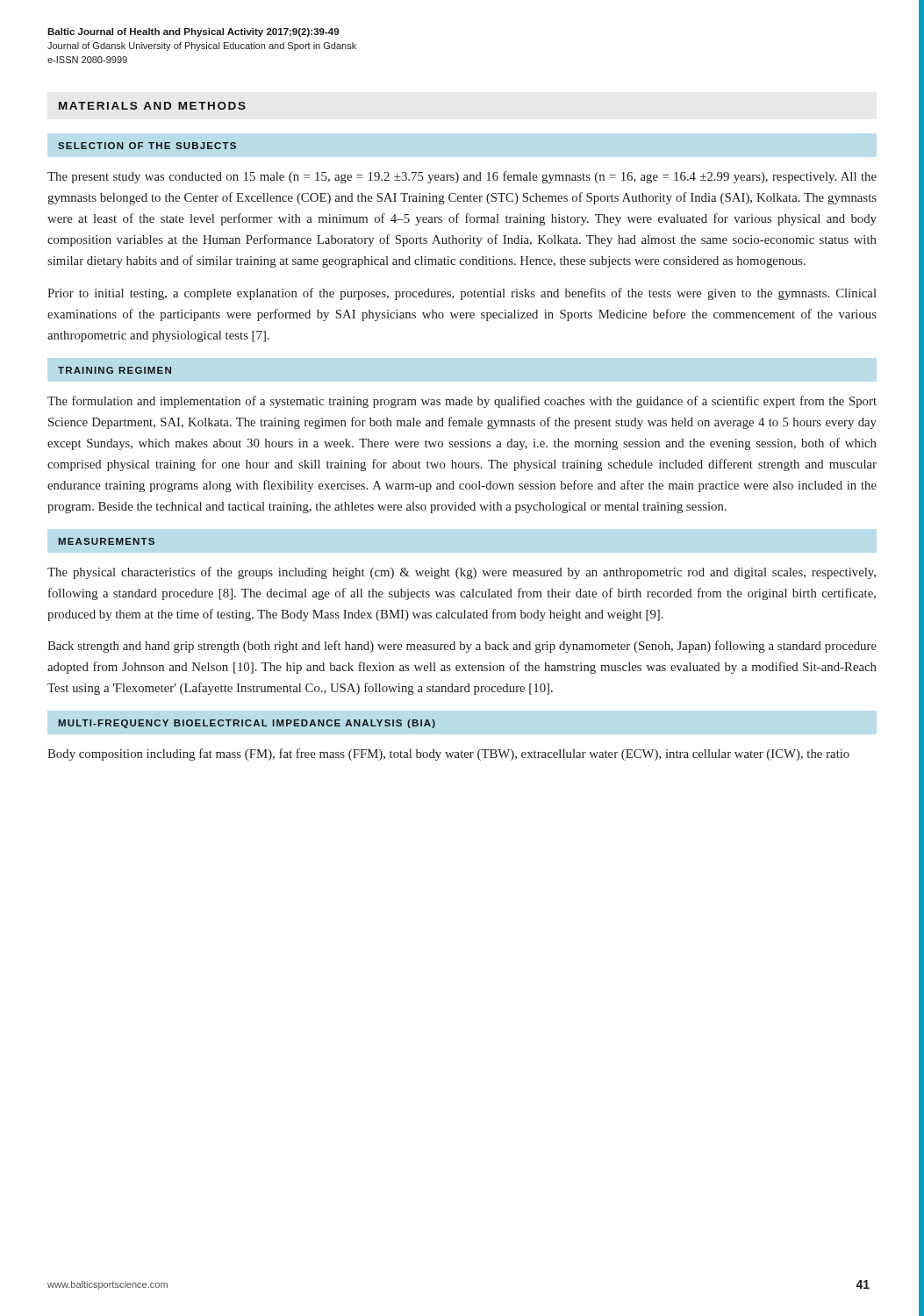924x1316 pixels.
Task: Click on the section header that reads "MULTI-FREQUENCY BIOELECTRICAL IMPEDANCE ANALYSIS (BIA)"
Action: 247,723
